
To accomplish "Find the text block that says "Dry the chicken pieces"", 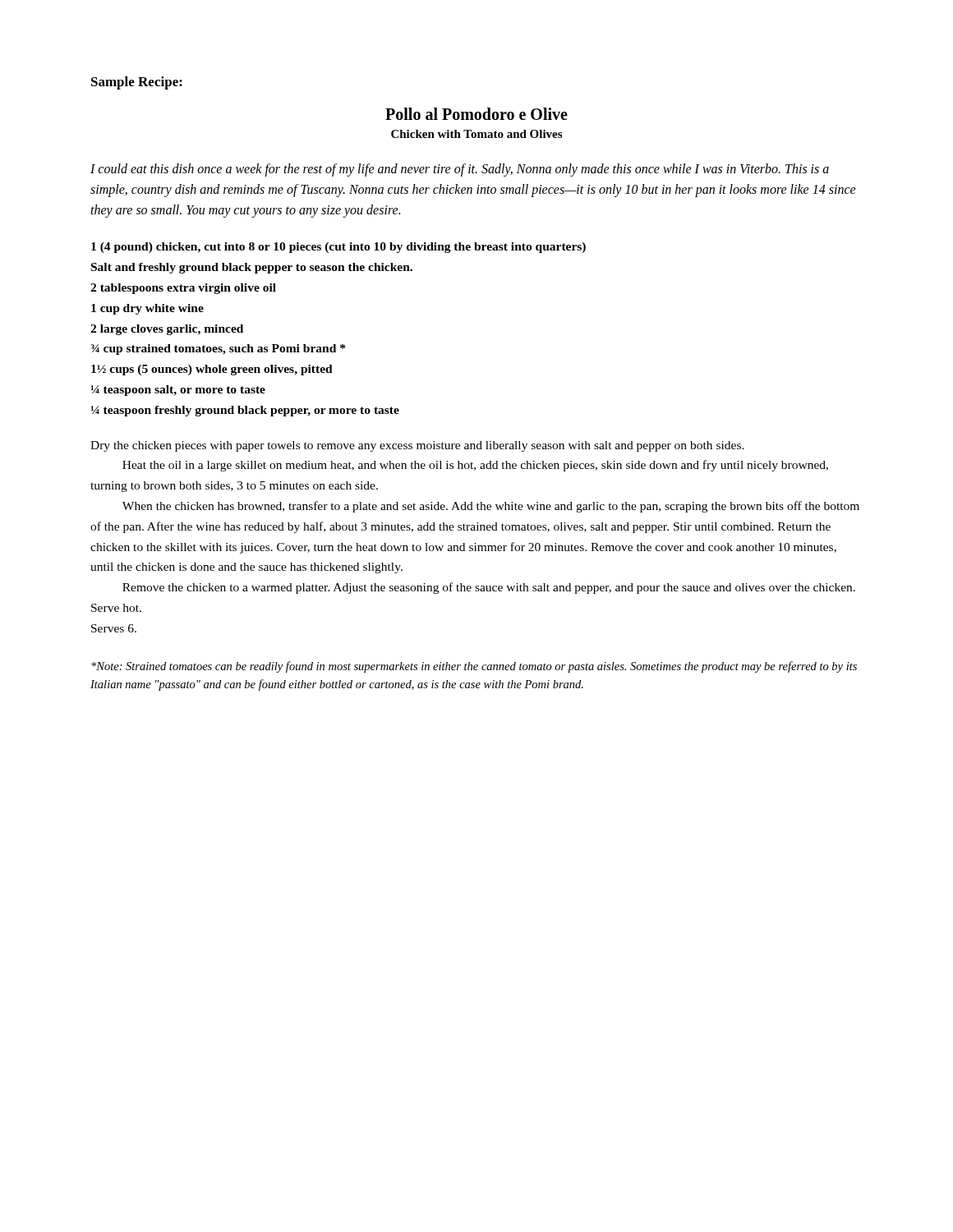I will coord(476,537).
